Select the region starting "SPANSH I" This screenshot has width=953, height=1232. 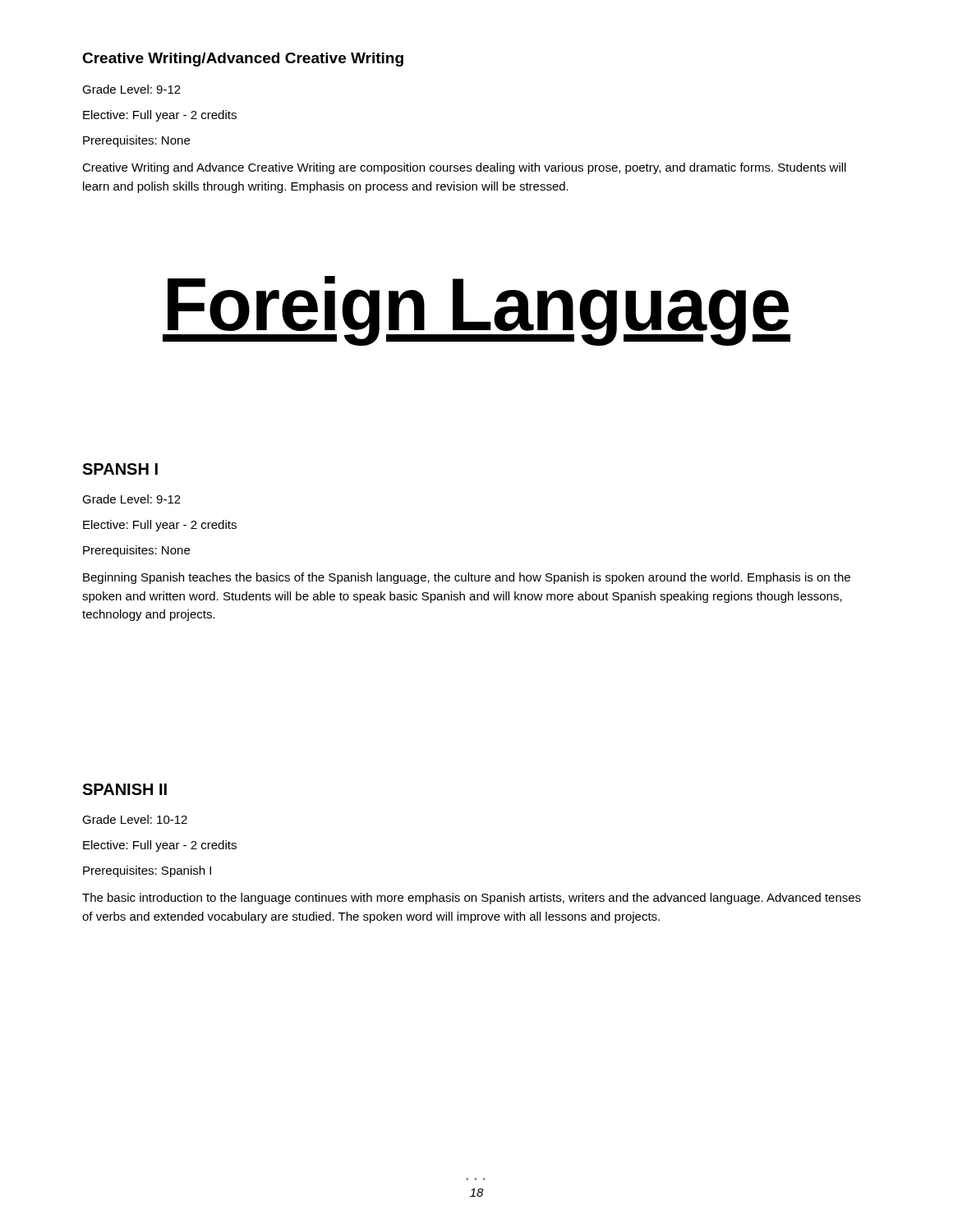pyautogui.click(x=120, y=469)
